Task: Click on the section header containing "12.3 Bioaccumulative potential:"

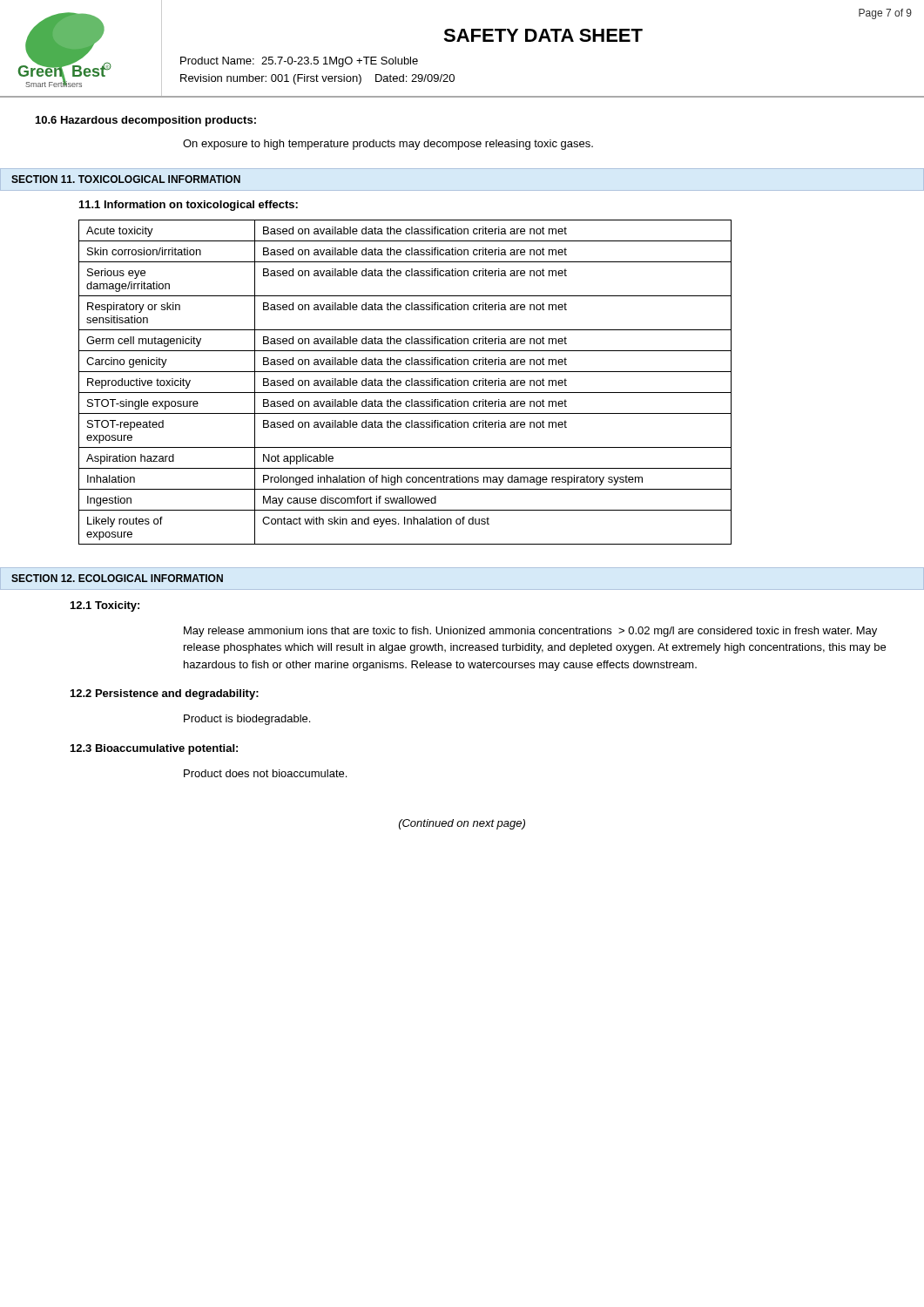Action: (154, 748)
